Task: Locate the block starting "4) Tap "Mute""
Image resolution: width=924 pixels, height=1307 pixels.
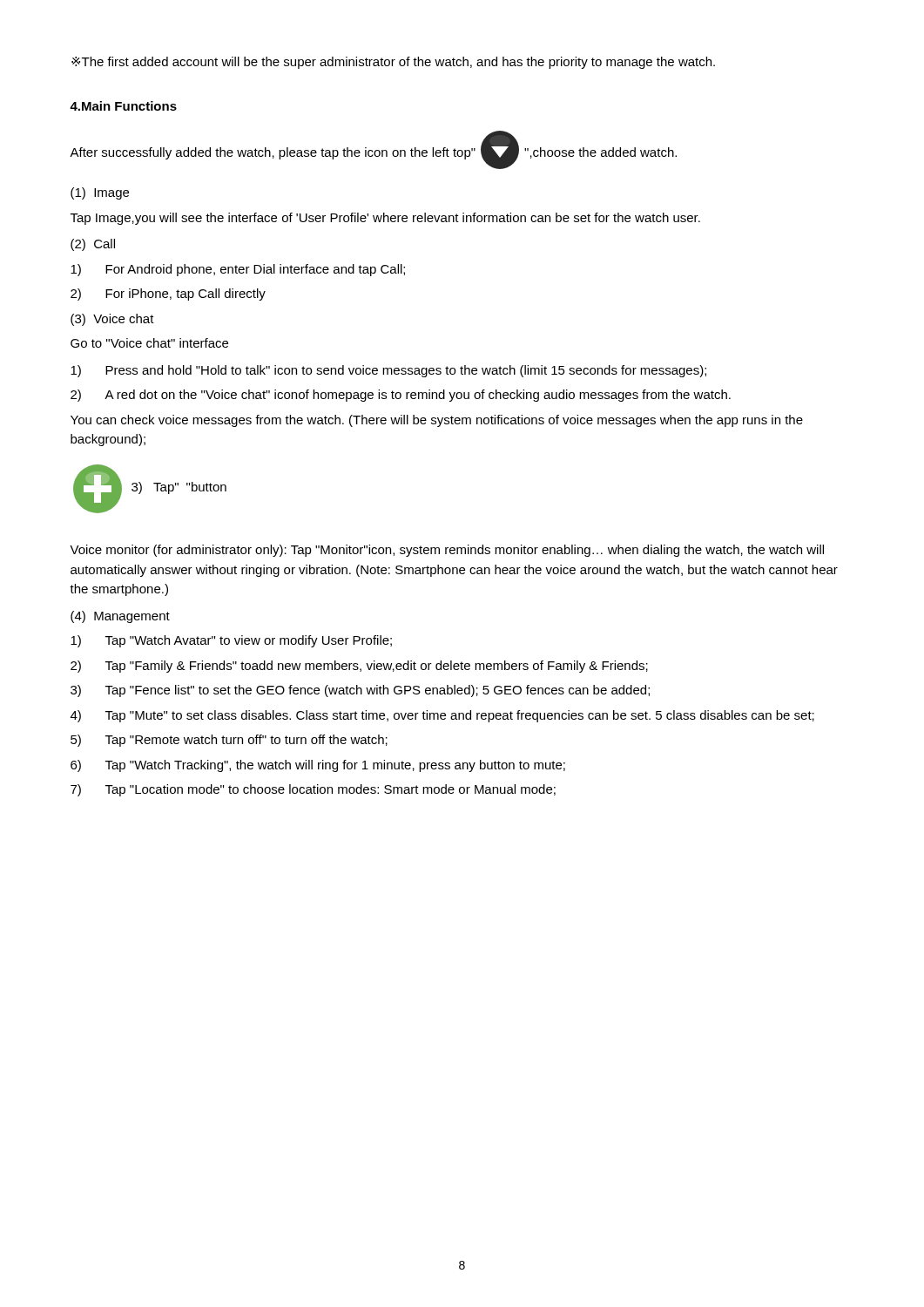Action: pyautogui.click(x=443, y=715)
